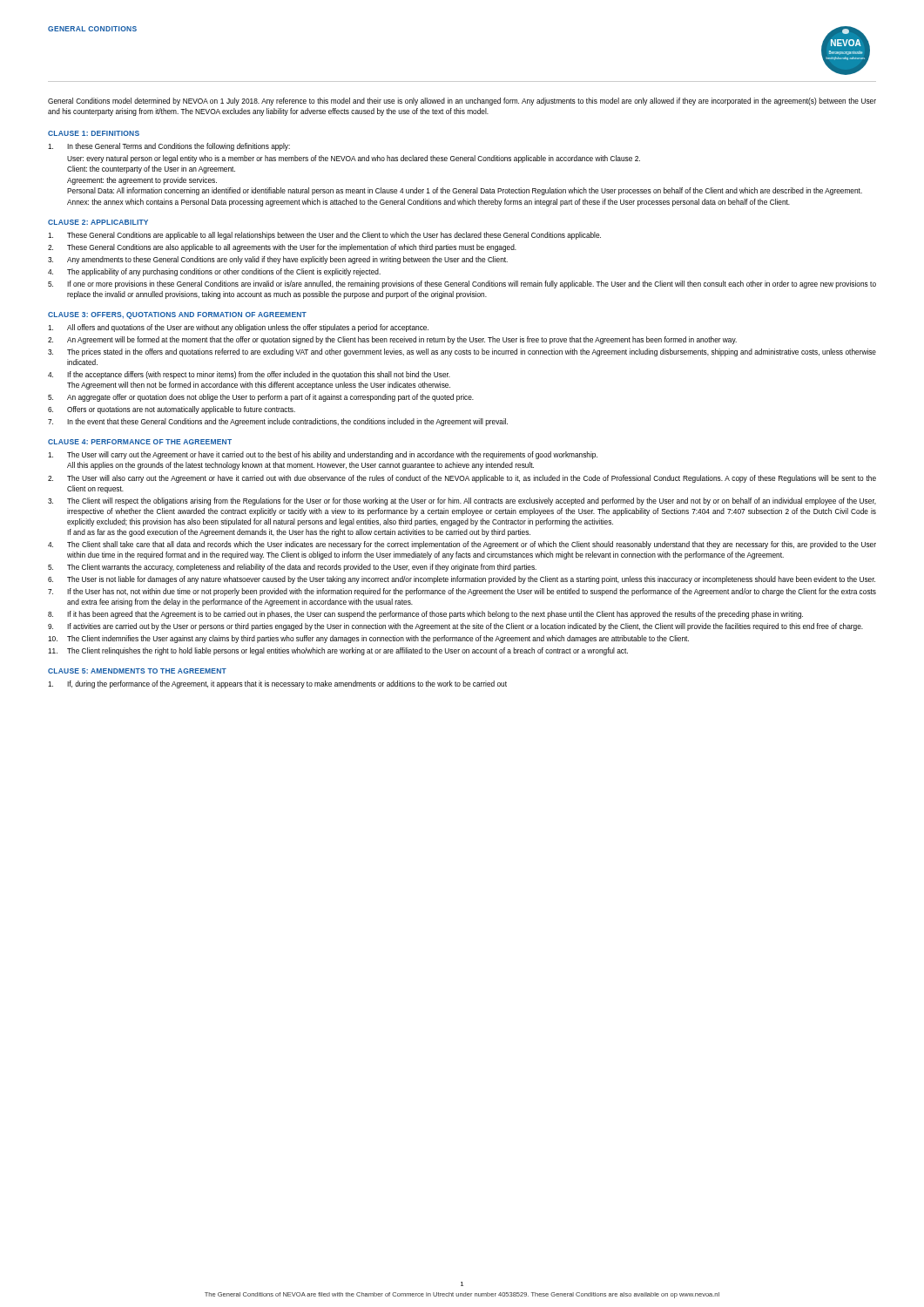
Task: Navigate to the passage starting "3. The prices stated in"
Action: (462, 358)
